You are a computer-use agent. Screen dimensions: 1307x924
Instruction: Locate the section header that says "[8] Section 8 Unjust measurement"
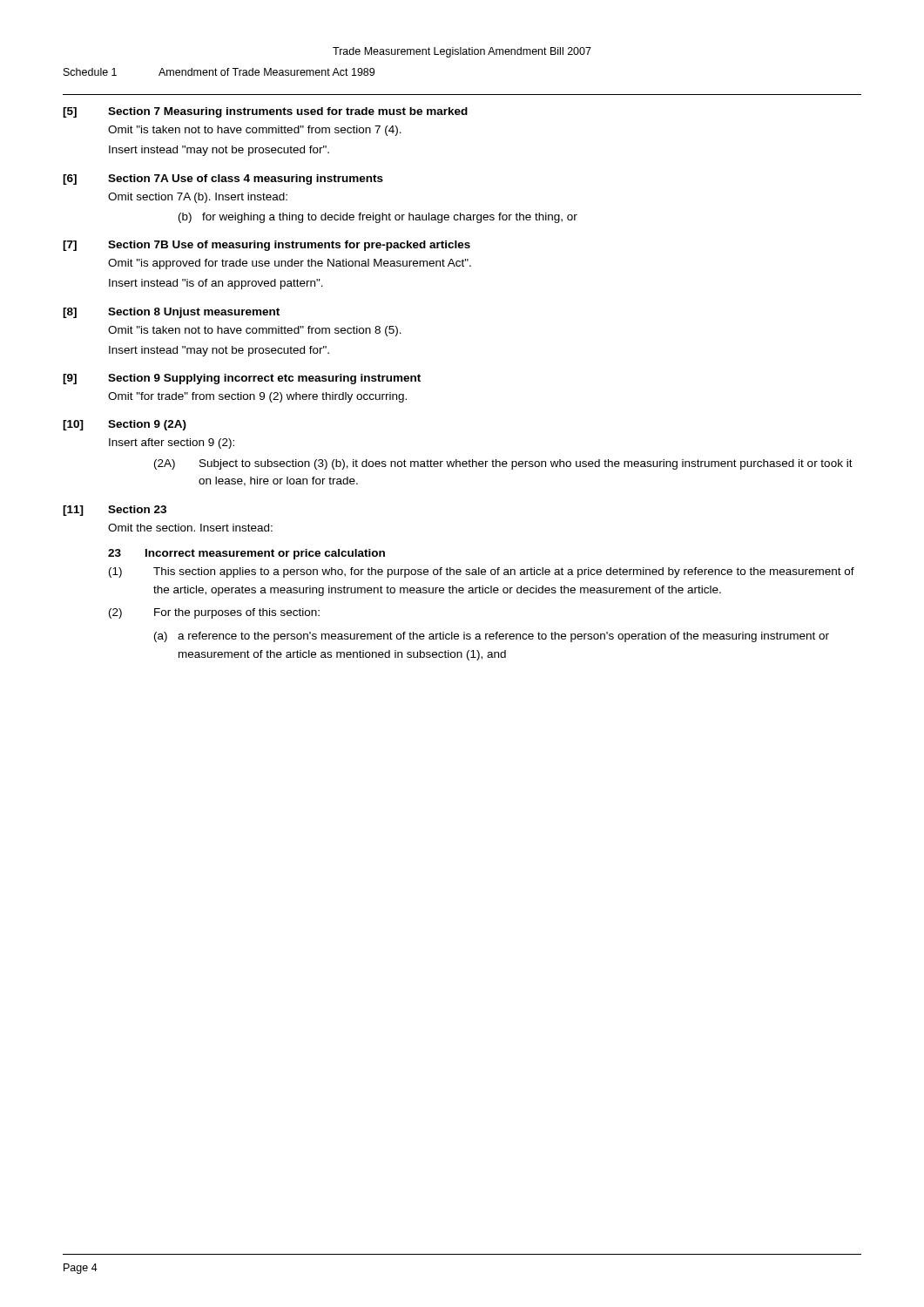click(x=171, y=311)
